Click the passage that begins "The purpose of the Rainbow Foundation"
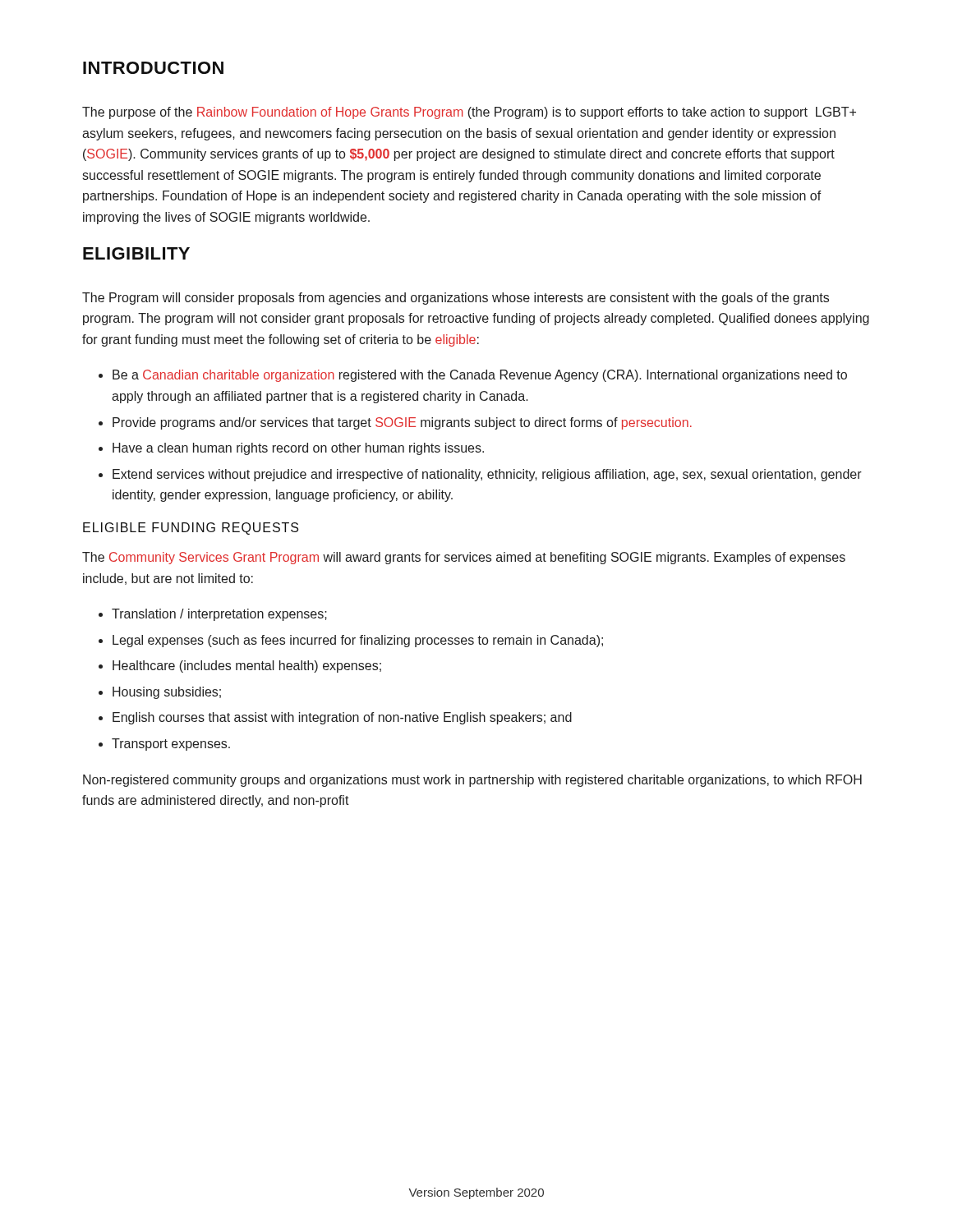 469,165
